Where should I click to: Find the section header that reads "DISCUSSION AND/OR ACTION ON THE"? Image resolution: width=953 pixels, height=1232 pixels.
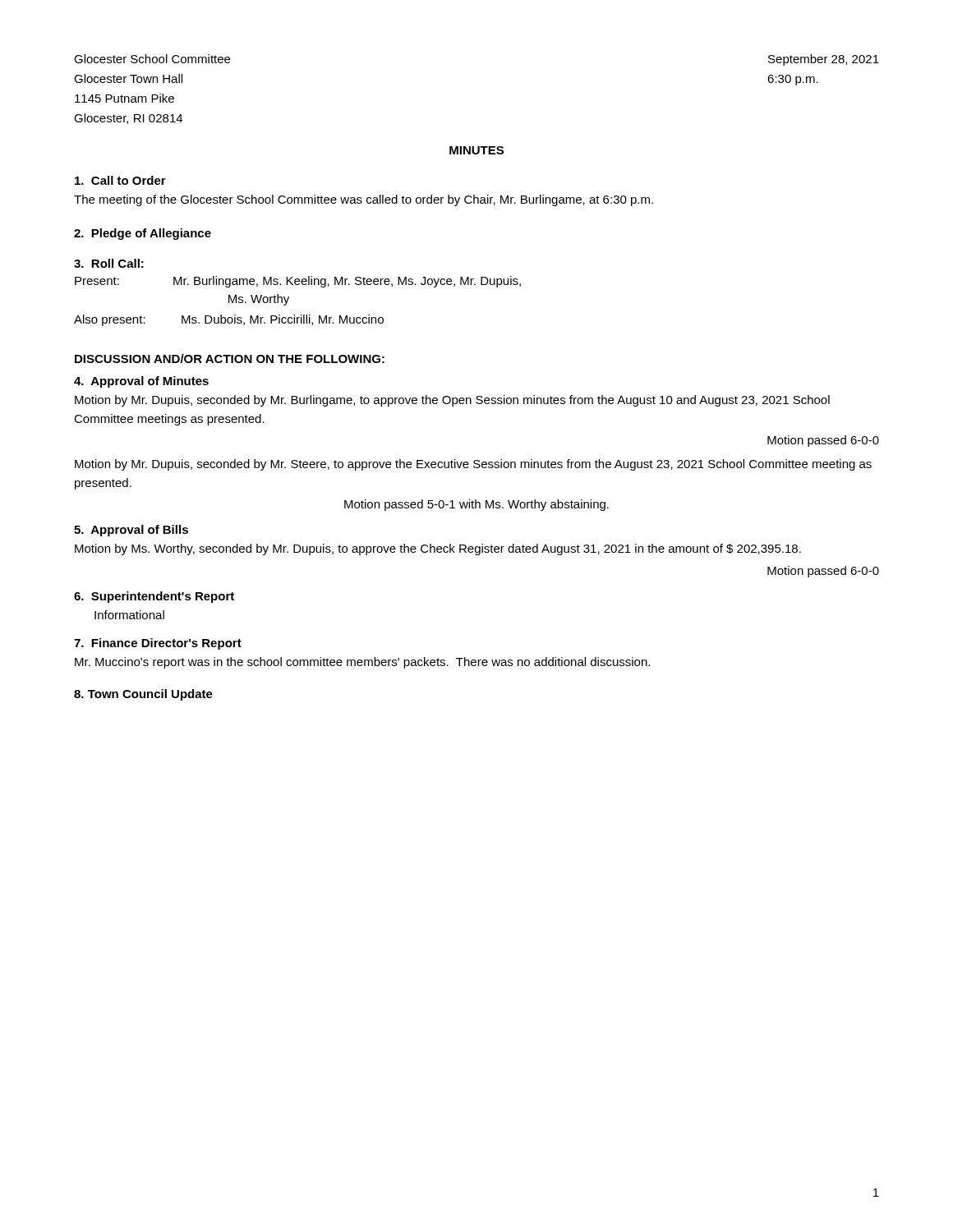pos(230,359)
